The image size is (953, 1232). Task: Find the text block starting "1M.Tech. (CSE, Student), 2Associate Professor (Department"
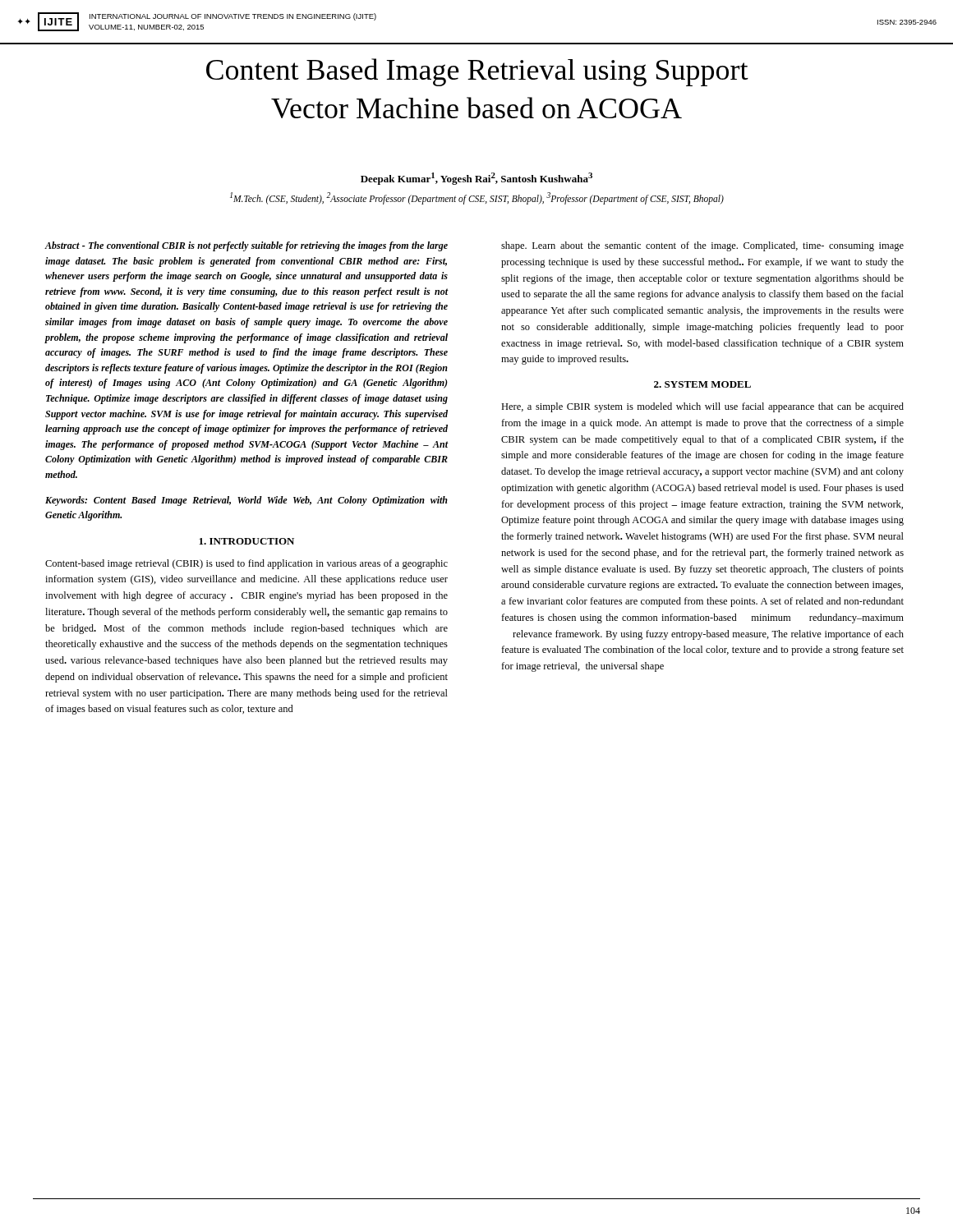click(x=476, y=197)
